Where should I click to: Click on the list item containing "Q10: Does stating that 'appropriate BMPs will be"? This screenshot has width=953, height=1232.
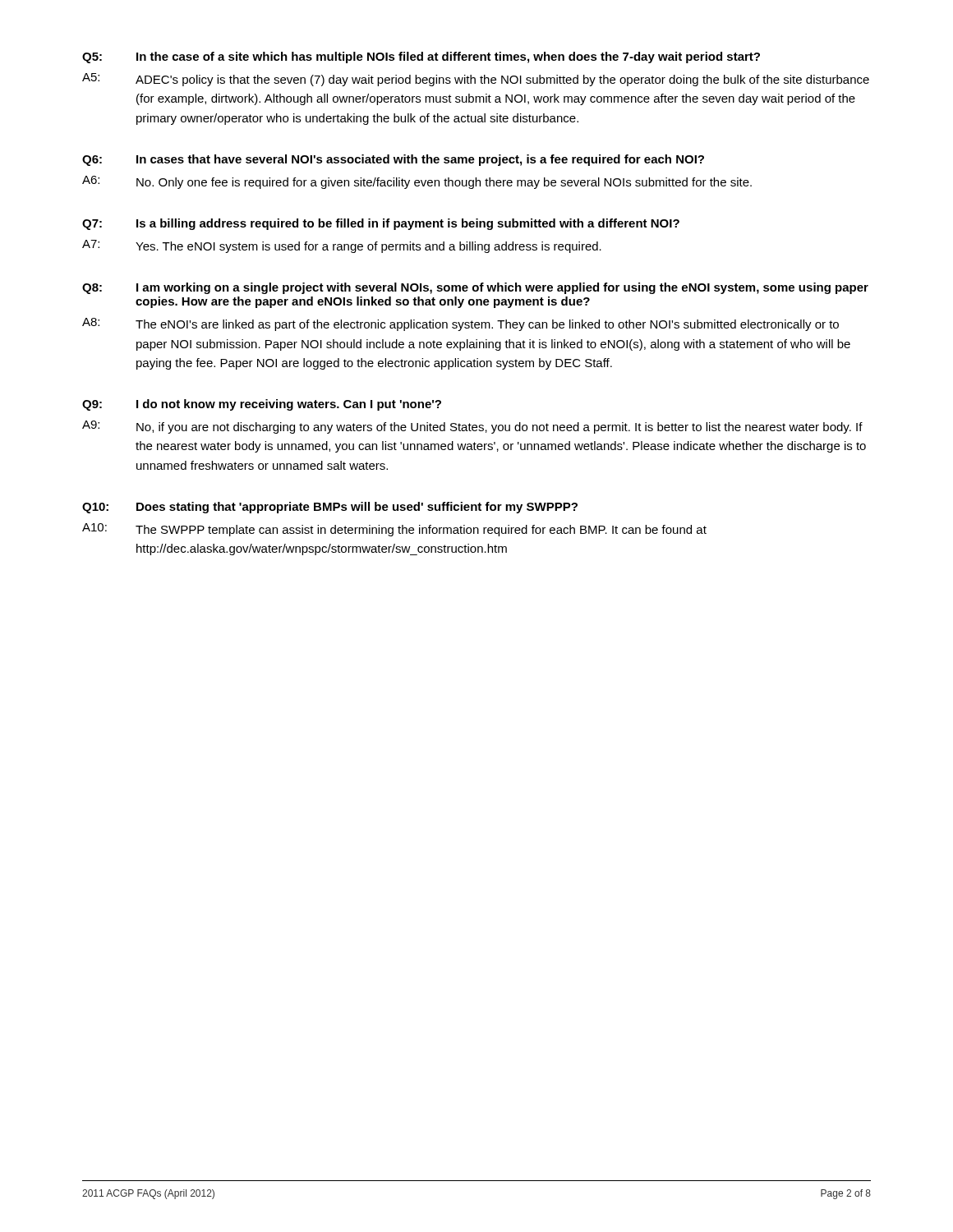click(x=330, y=506)
